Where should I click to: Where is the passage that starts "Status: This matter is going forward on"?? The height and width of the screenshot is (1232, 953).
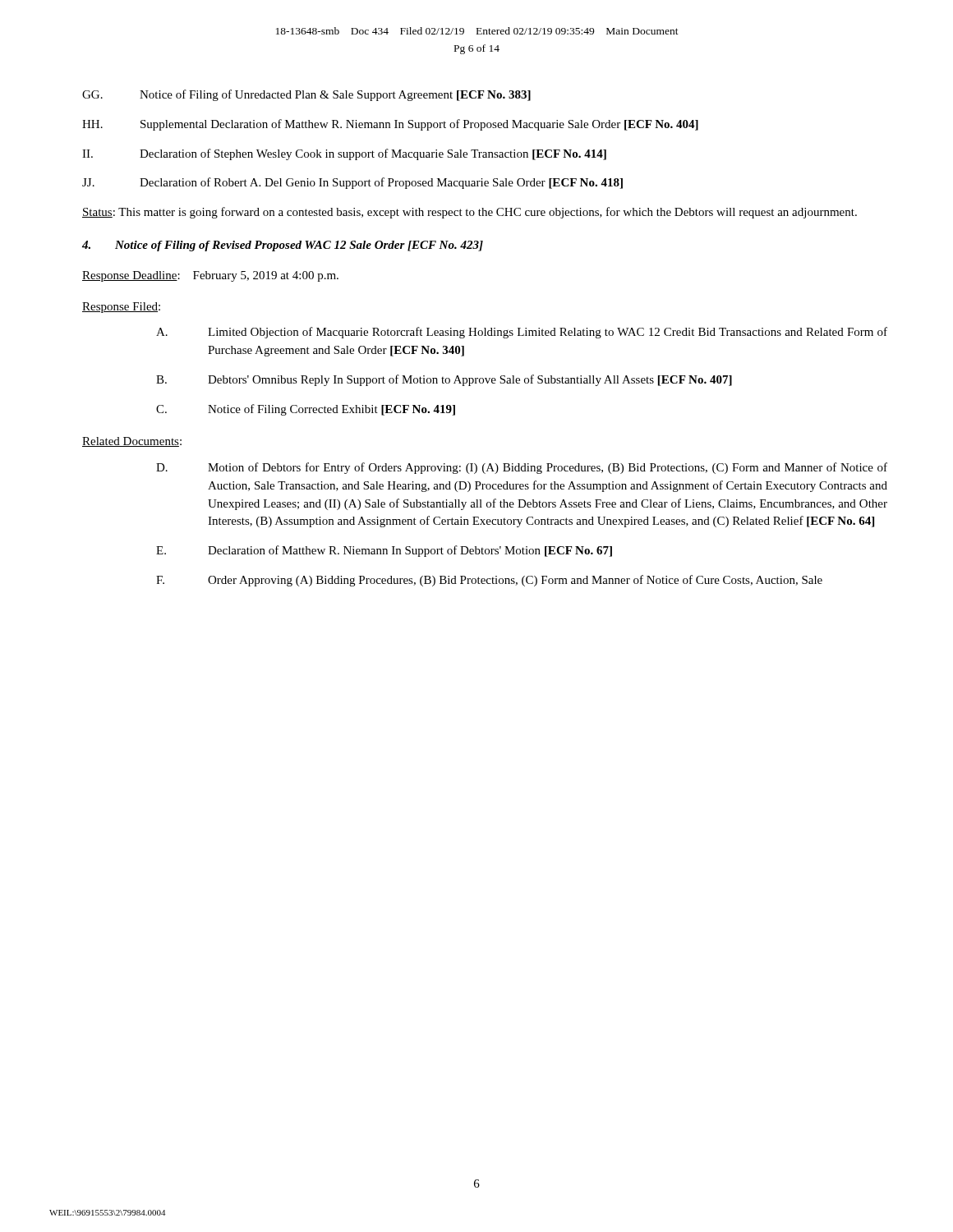click(x=470, y=212)
